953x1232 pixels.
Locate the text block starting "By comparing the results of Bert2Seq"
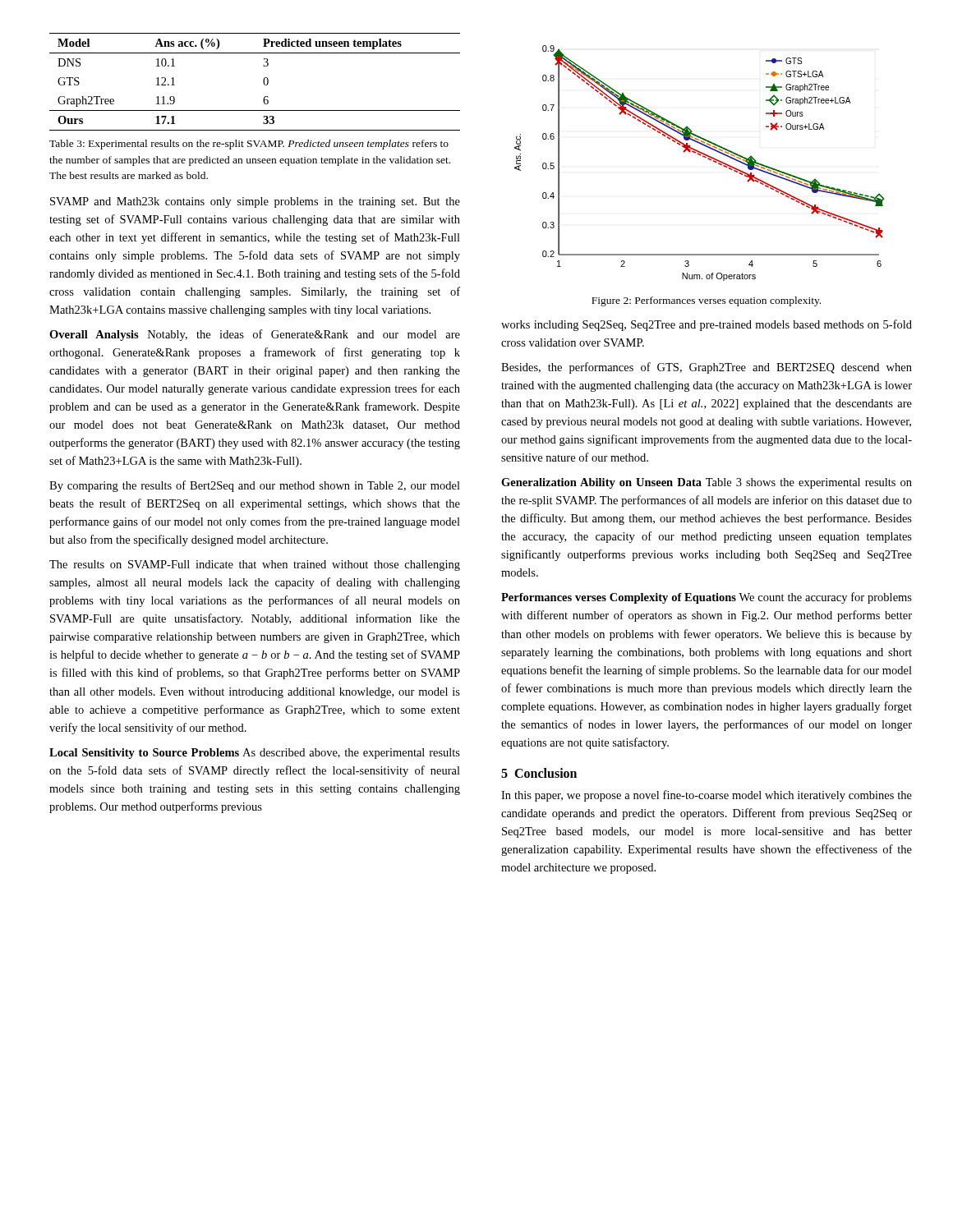pos(255,513)
